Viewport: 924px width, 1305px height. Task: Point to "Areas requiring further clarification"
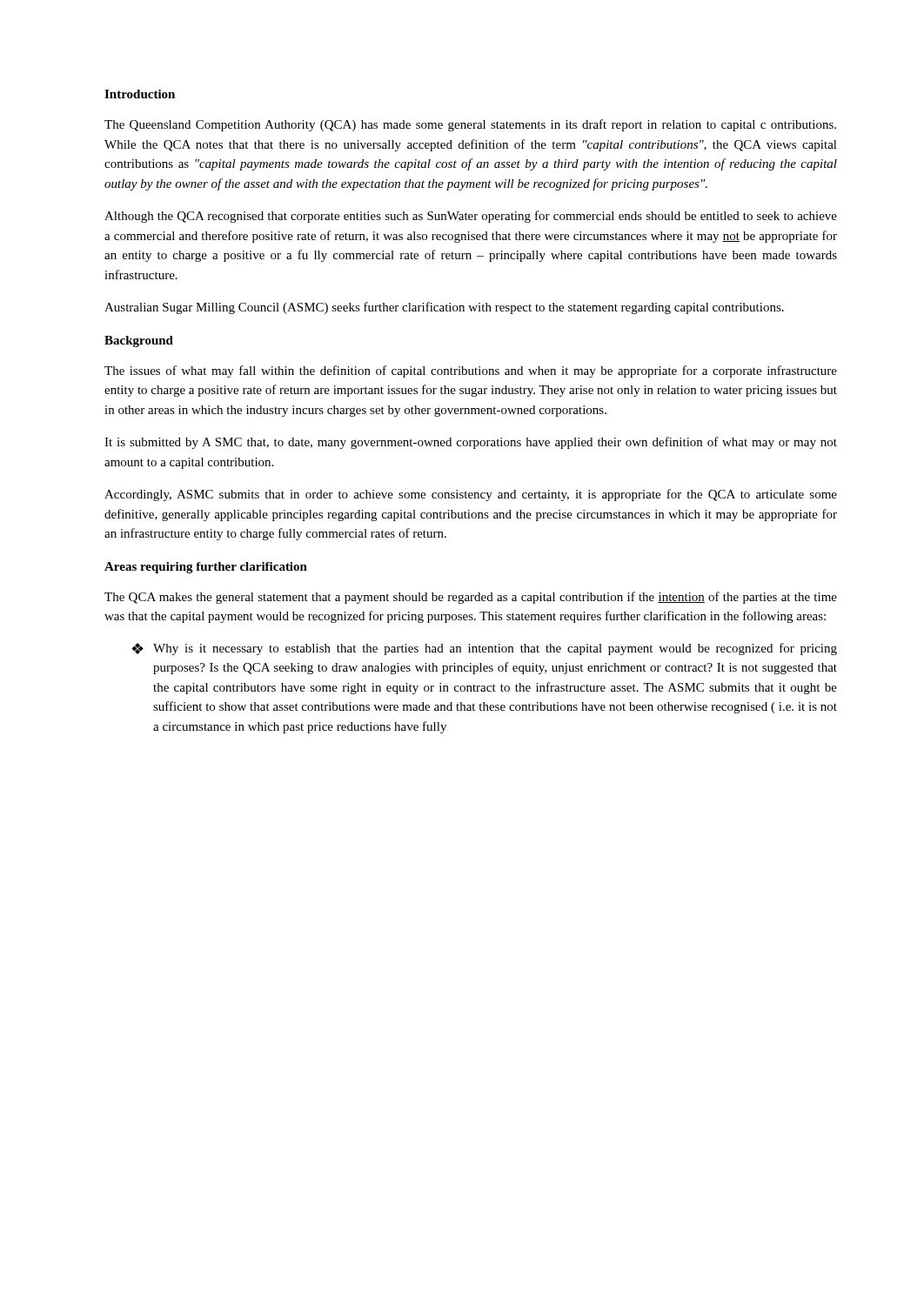click(x=206, y=568)
